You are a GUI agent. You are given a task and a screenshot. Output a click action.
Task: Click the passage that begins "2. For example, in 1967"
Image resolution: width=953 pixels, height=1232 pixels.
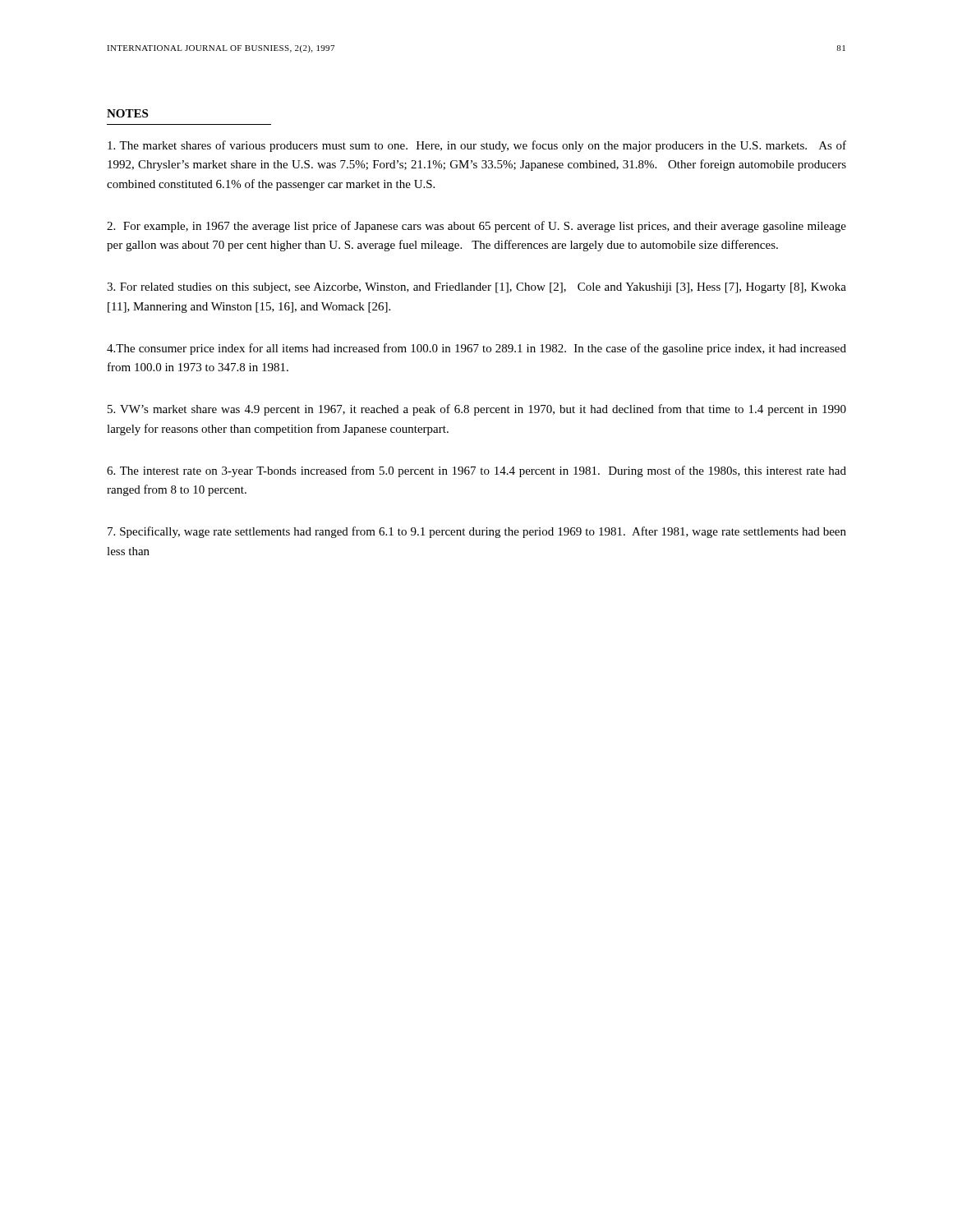(x=476, y=235)
